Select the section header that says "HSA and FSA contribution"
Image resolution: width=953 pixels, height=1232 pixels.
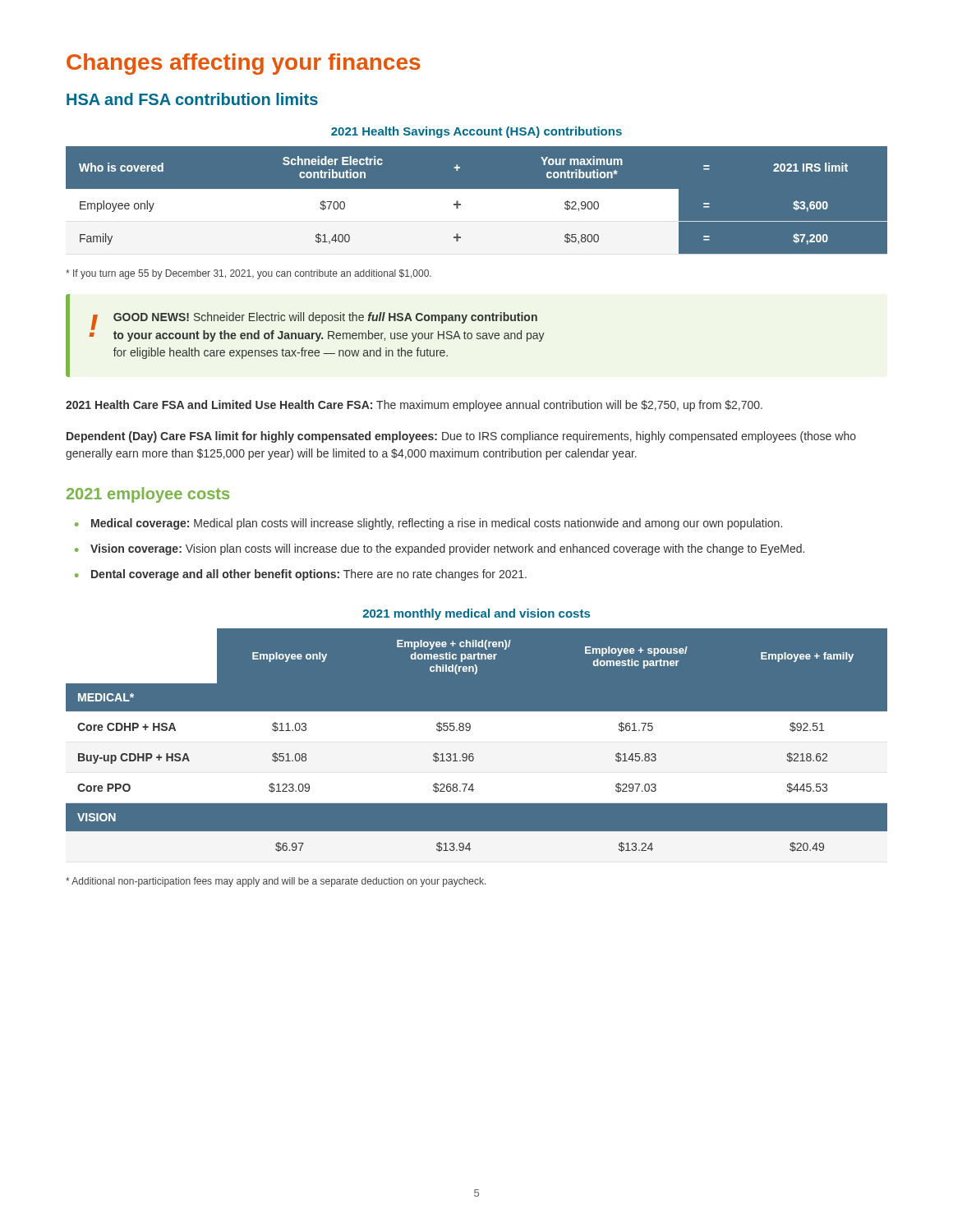192,99
